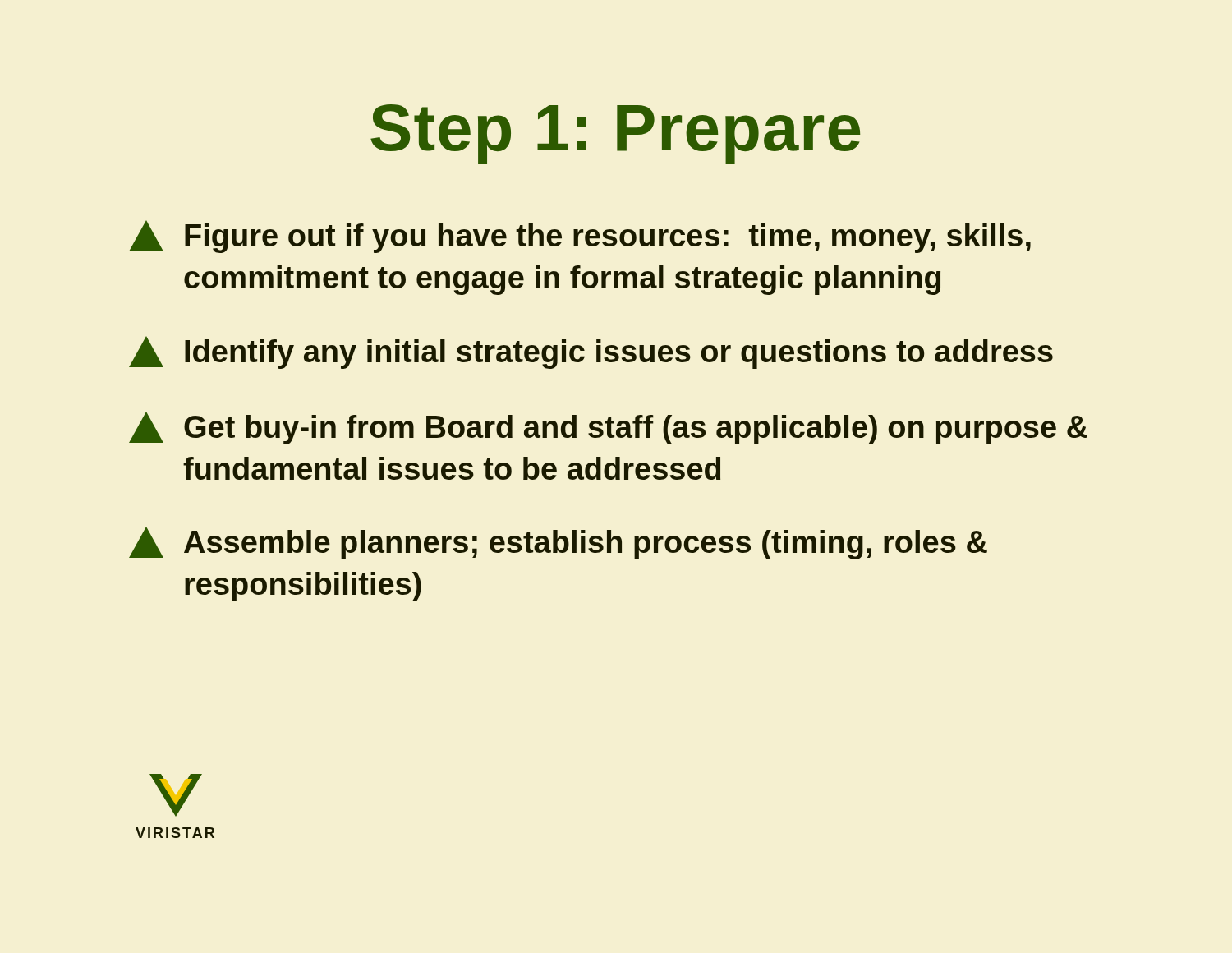Select the logo

tap(176, 806)
